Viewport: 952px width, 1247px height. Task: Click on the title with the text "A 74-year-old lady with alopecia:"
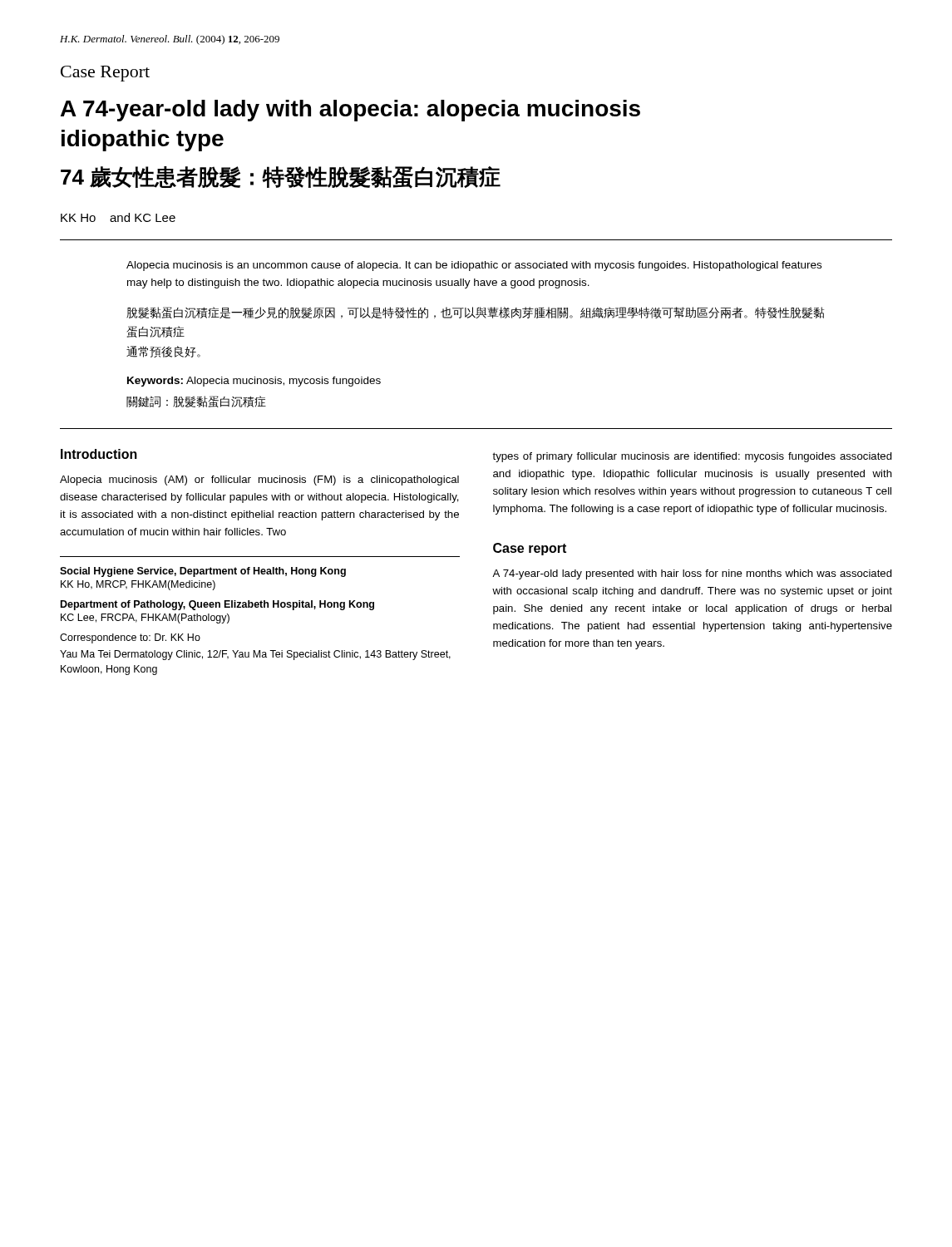coord(351,124)
